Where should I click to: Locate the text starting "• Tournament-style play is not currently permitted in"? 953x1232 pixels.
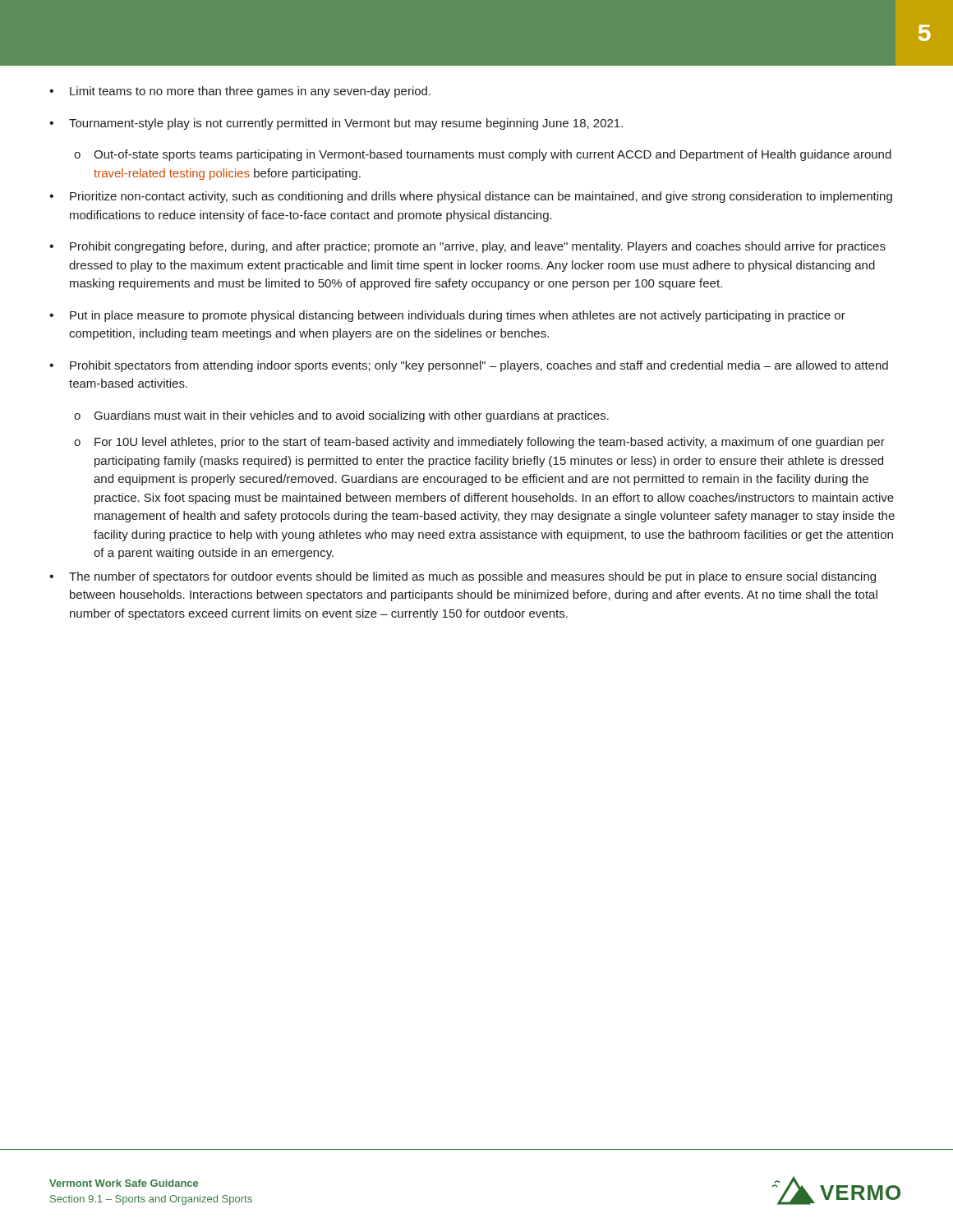tap(476, 123)
